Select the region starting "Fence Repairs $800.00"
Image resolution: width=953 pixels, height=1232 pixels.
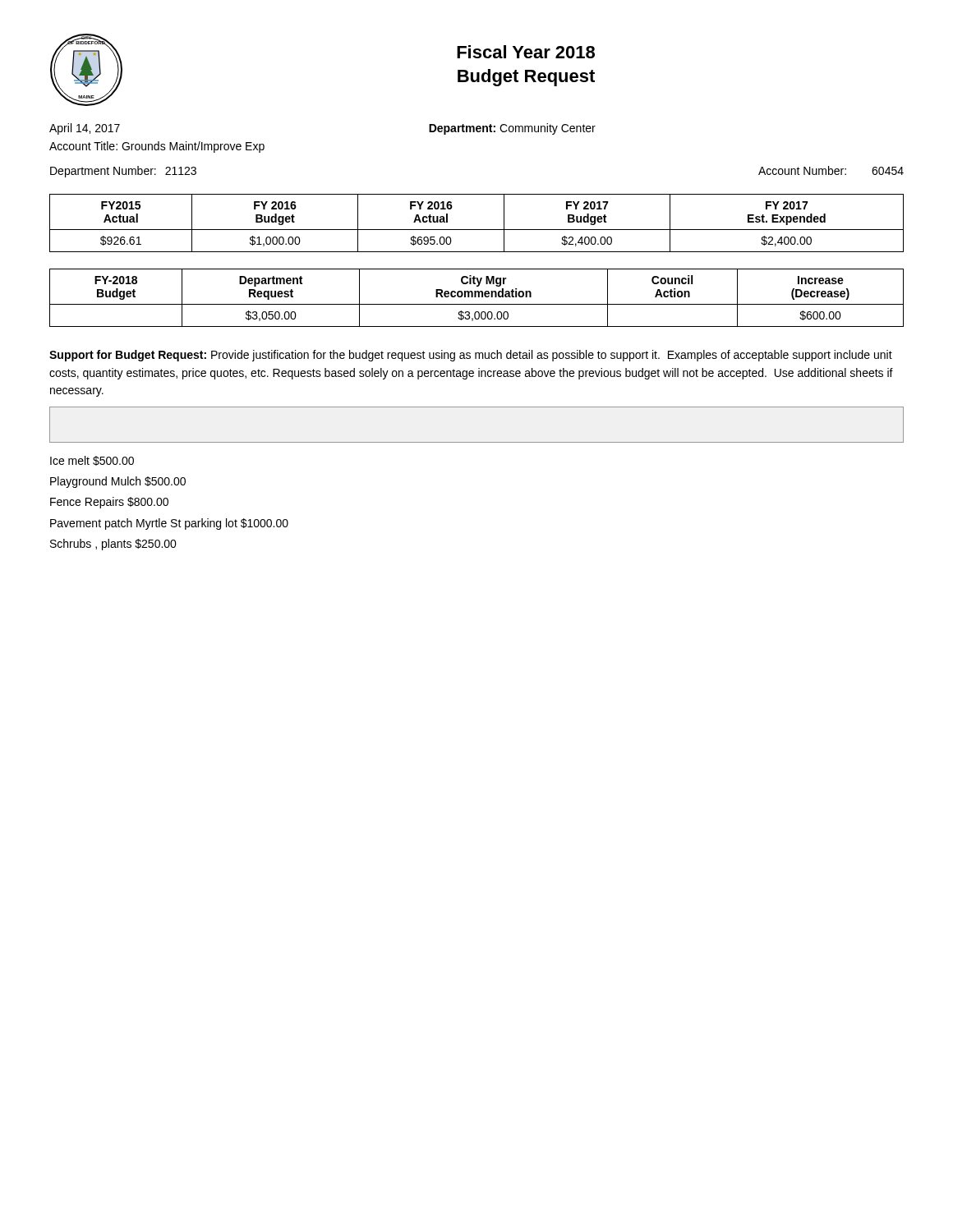click(109, 502)
